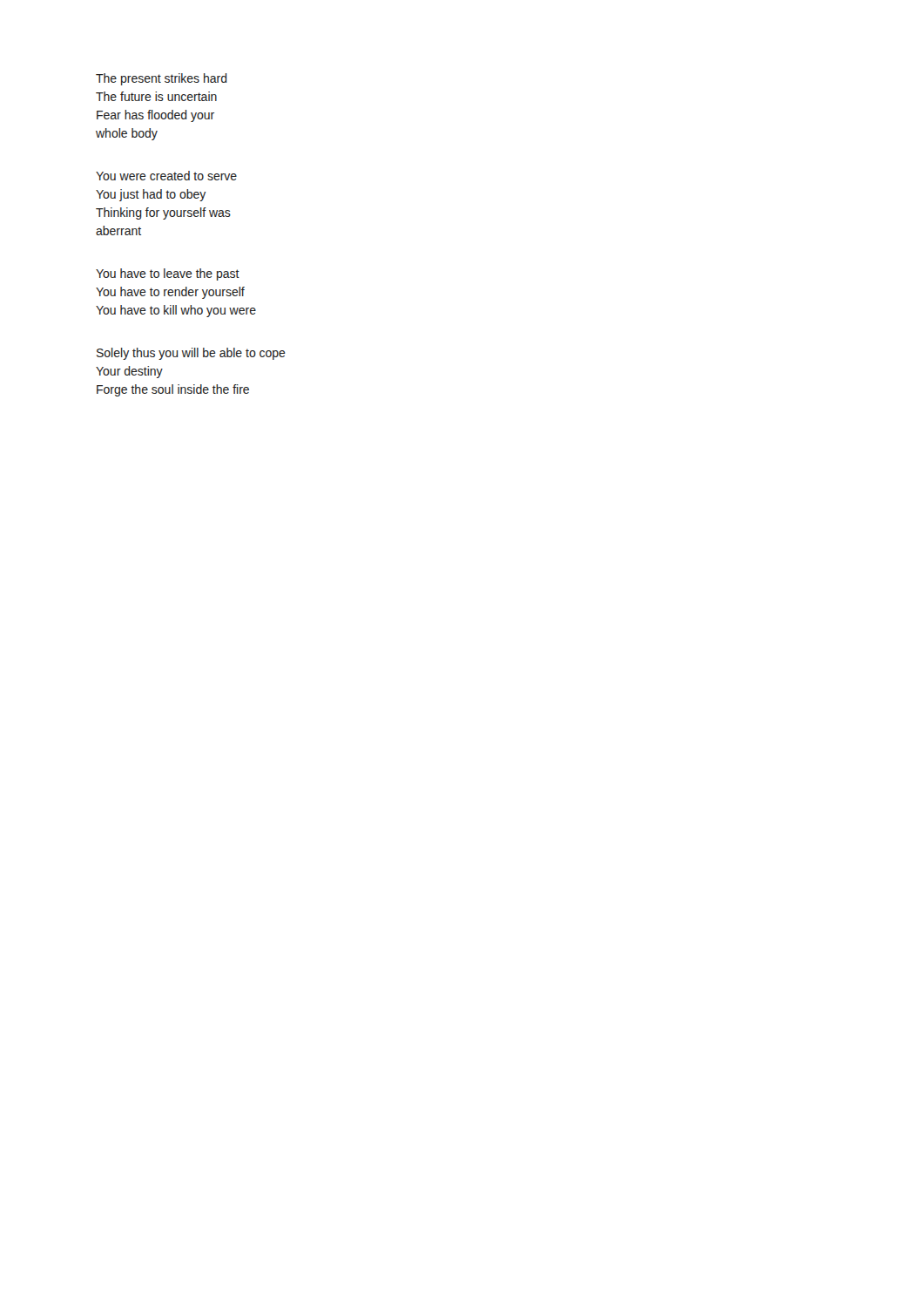Screen dimensions: 1307x924
Task: Point to the text block starting "The present strikes"
Action: point(191,106)
